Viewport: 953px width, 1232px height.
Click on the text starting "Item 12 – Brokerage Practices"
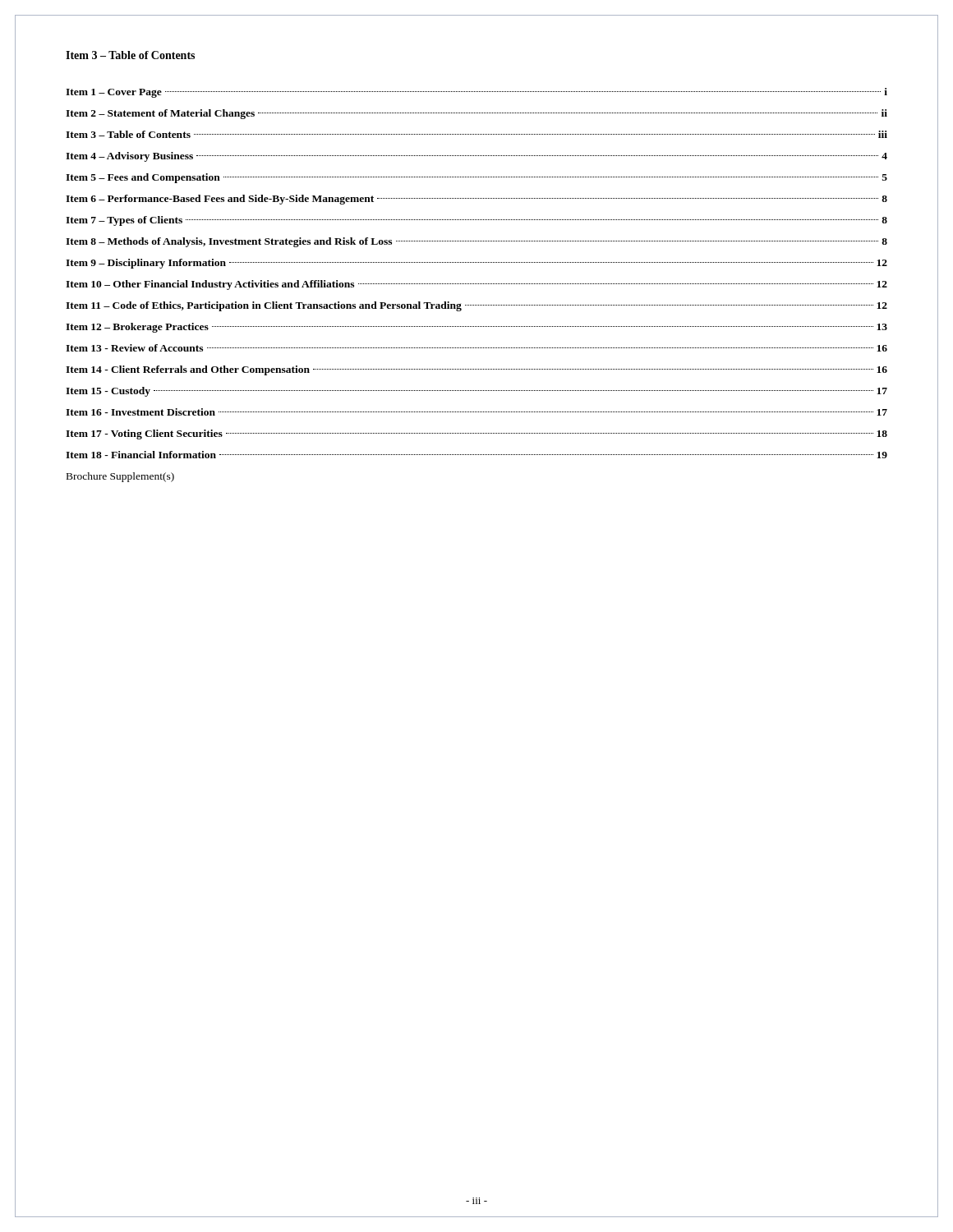tap(476, 327)
